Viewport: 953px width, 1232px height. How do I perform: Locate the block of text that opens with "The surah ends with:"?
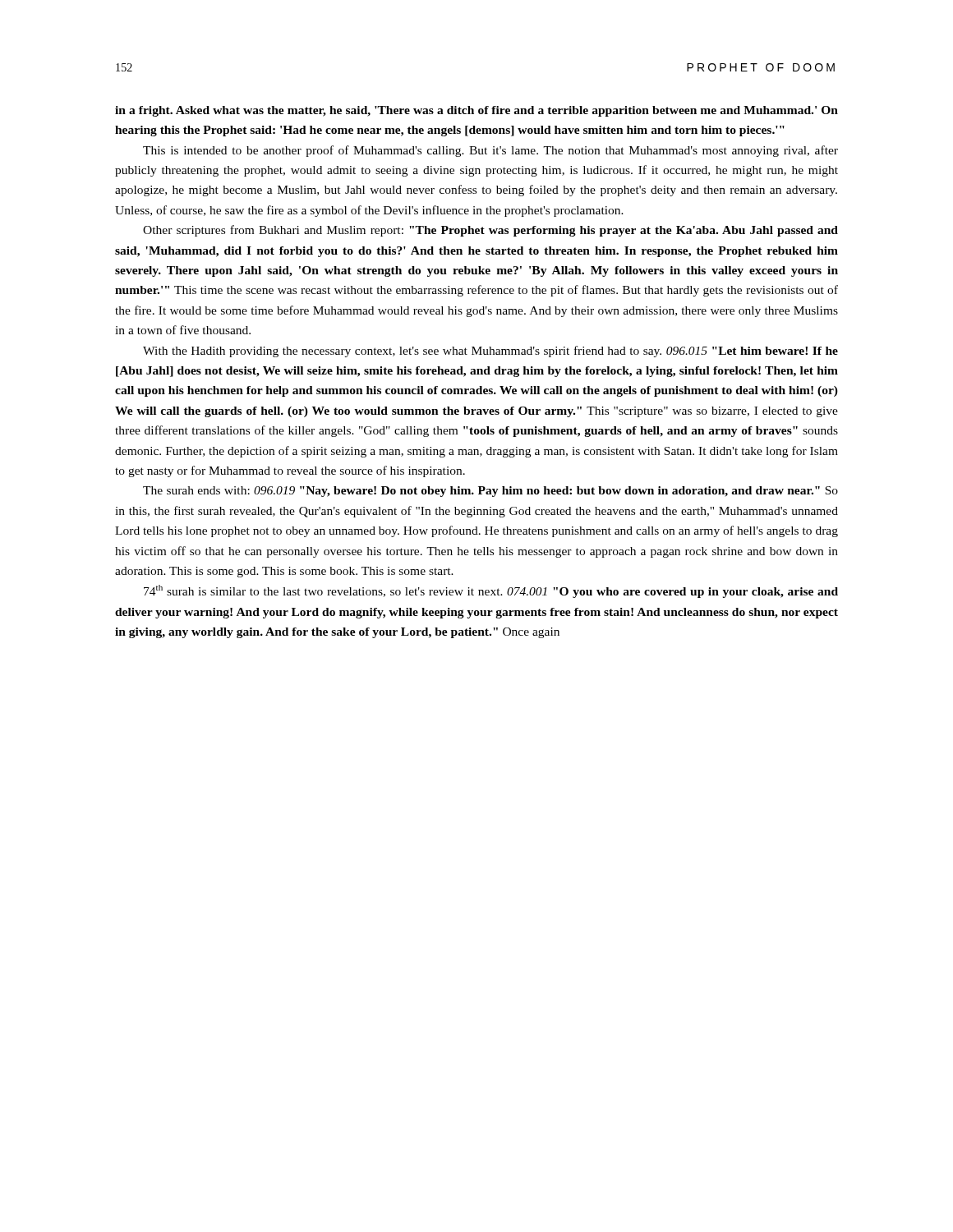coord(476,530)
